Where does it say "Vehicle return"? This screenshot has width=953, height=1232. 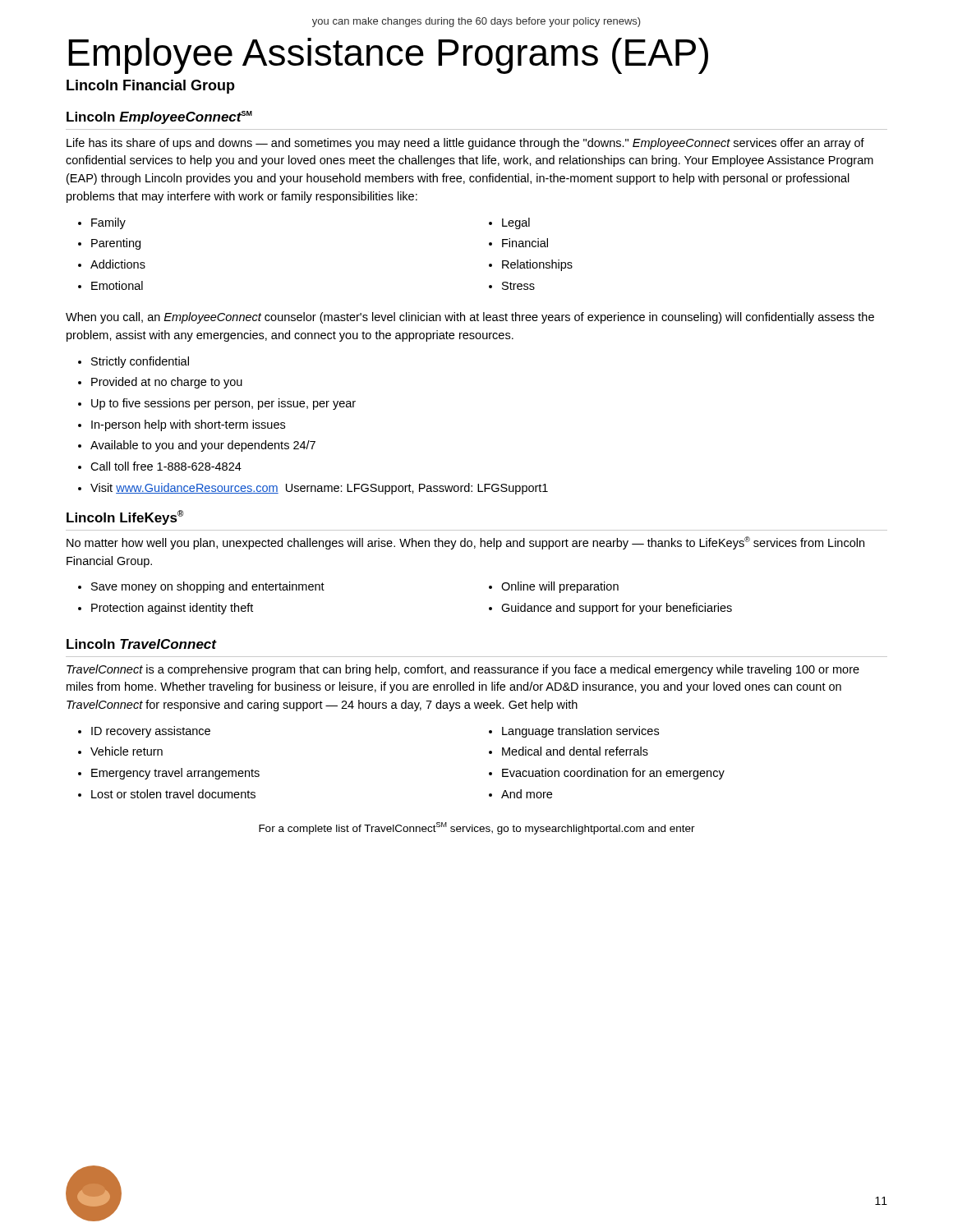127,752
